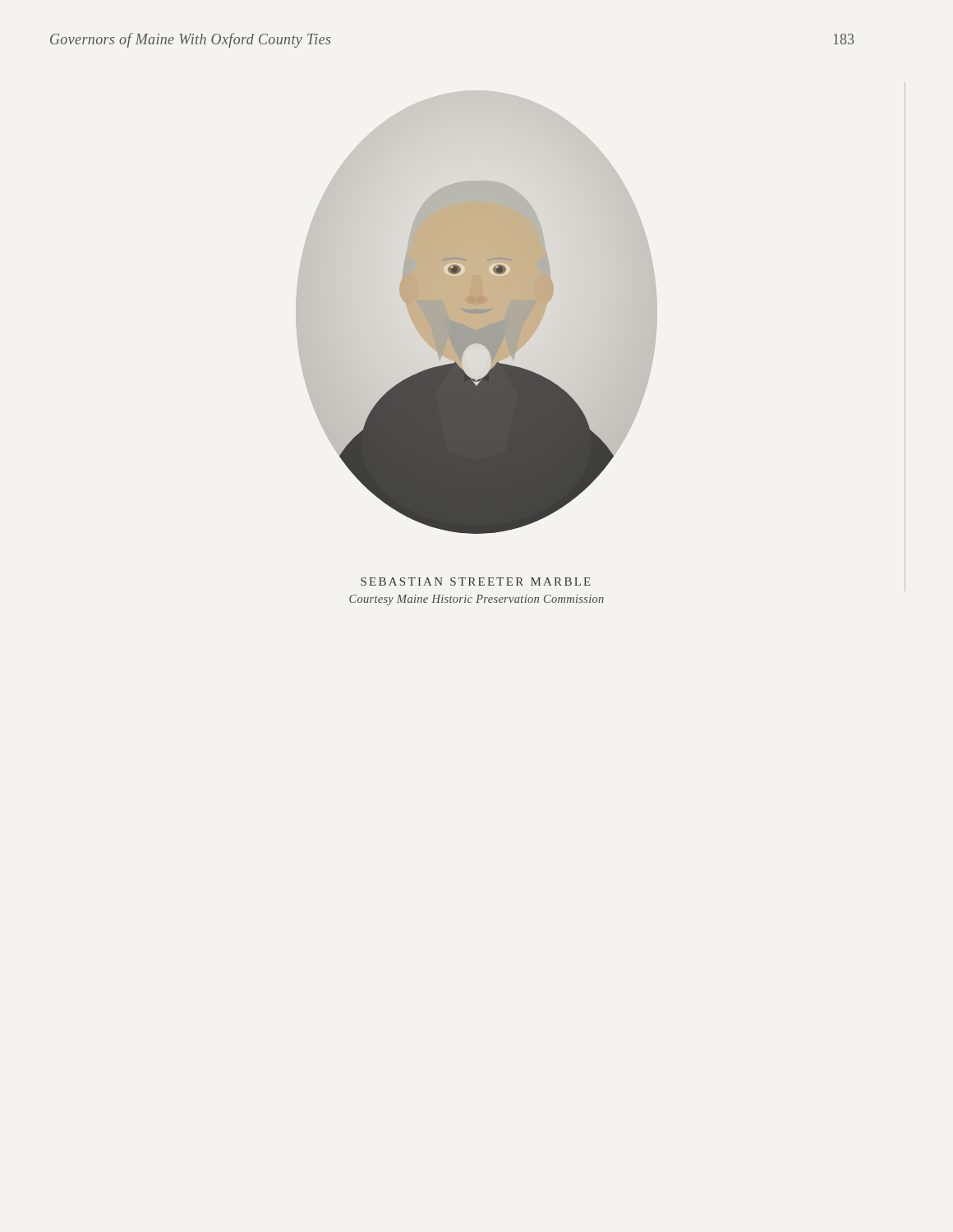This screenshot has width=953, height=1232.
Task: Click on the photo
Action: pos(476,312)
